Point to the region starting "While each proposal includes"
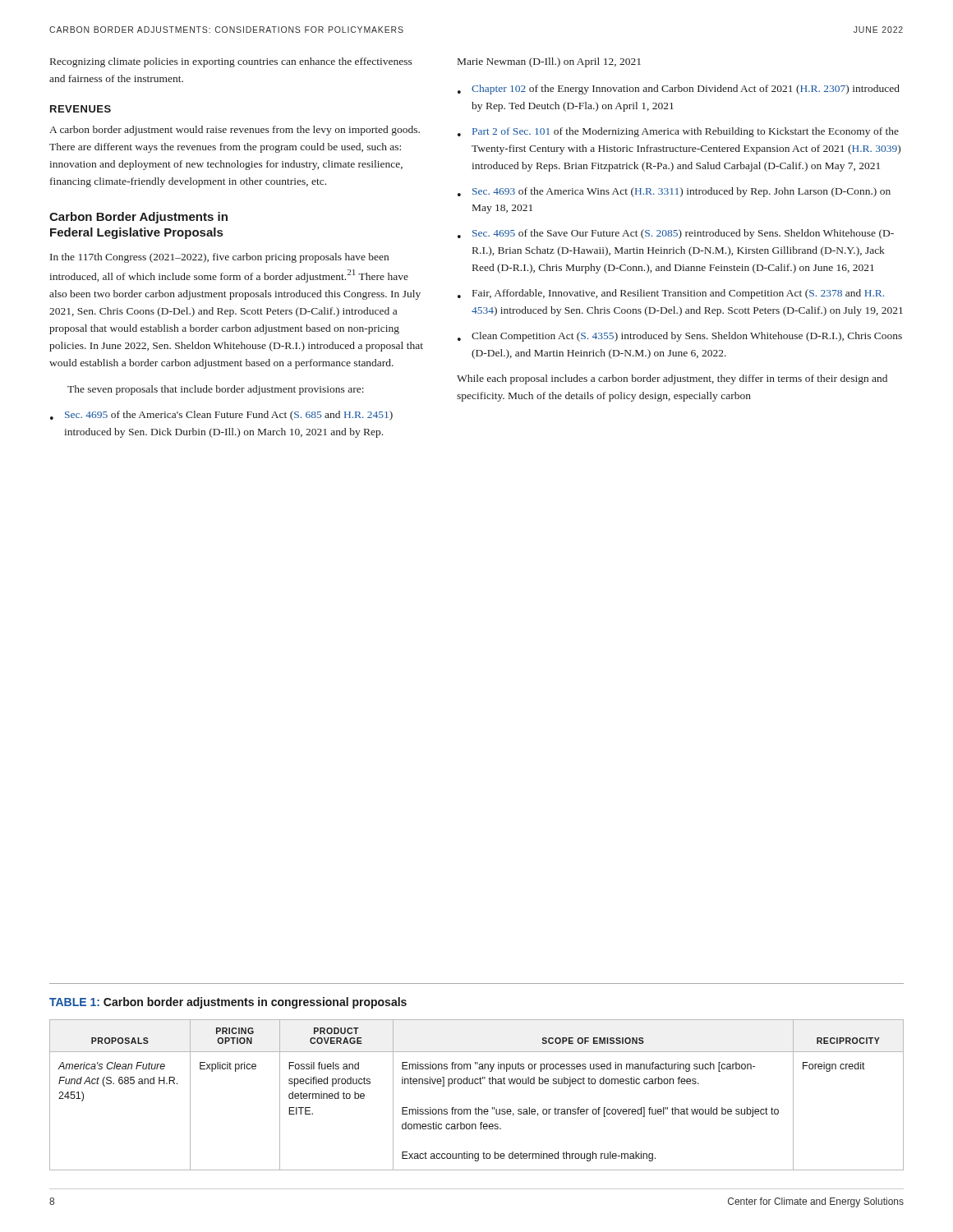953x1232 pixels. coord(672,387)
